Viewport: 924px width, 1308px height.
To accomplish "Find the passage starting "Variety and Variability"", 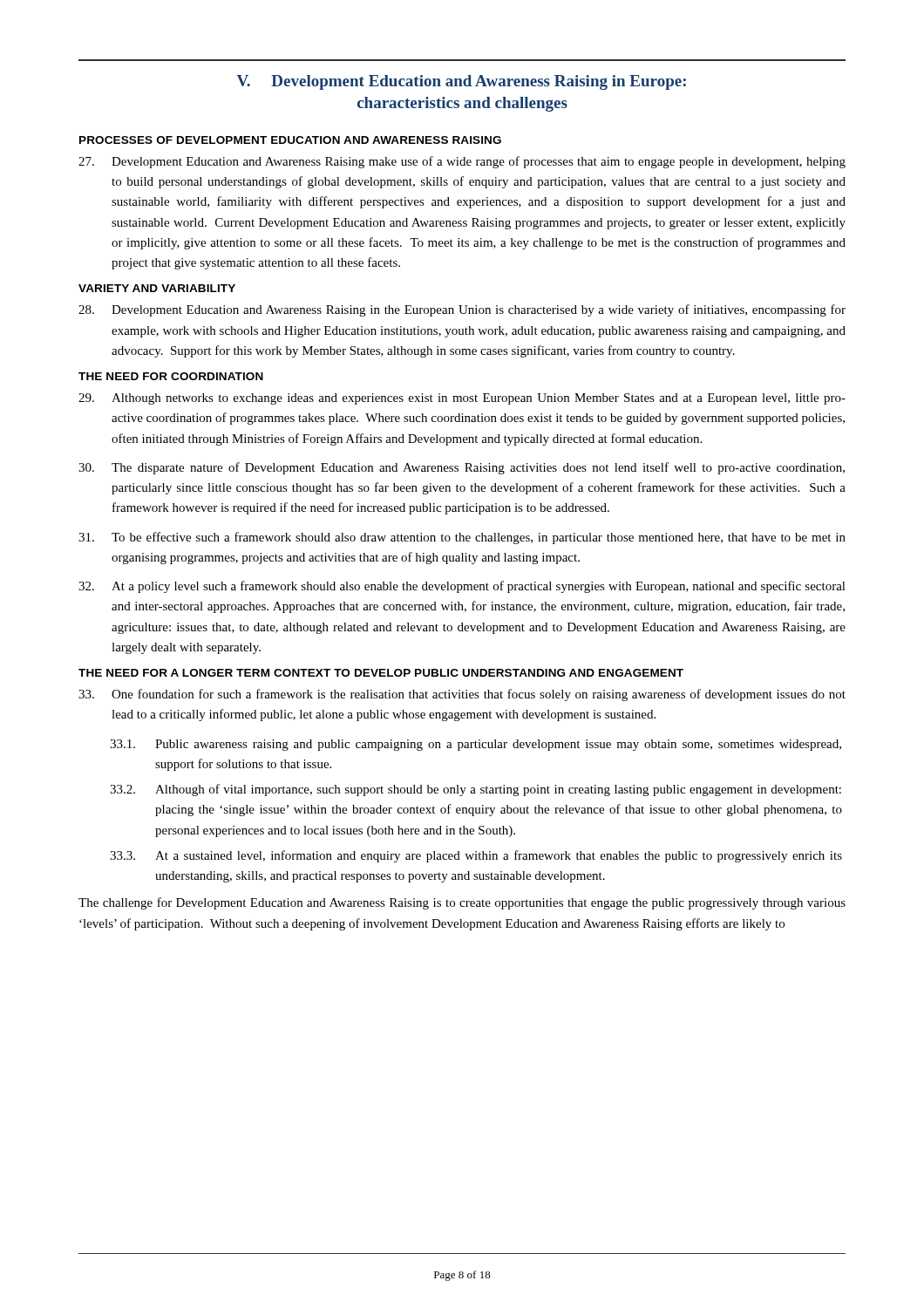I will [x=157, y=288].
